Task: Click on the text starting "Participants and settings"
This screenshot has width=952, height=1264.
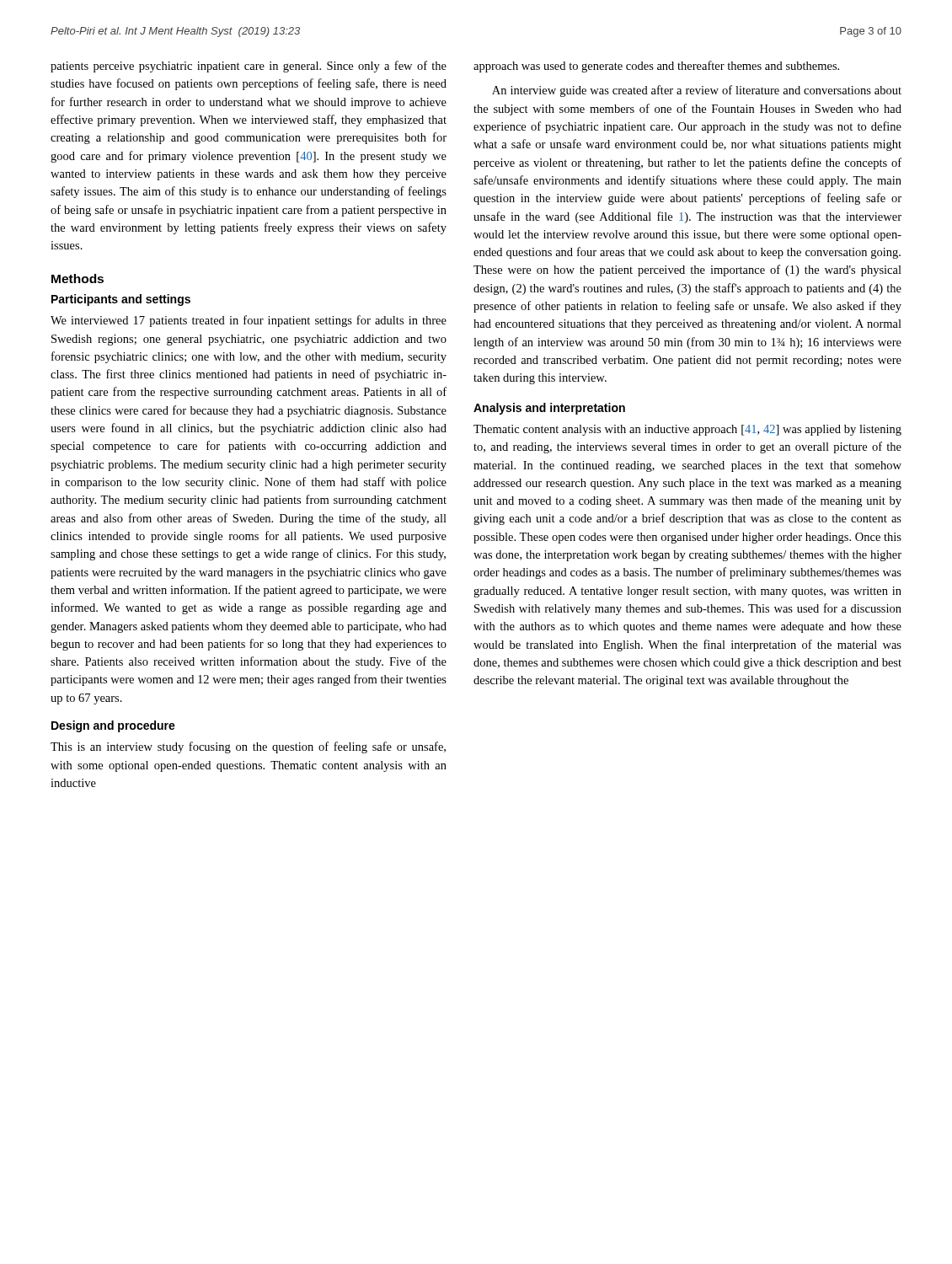Action: (121, 299)
